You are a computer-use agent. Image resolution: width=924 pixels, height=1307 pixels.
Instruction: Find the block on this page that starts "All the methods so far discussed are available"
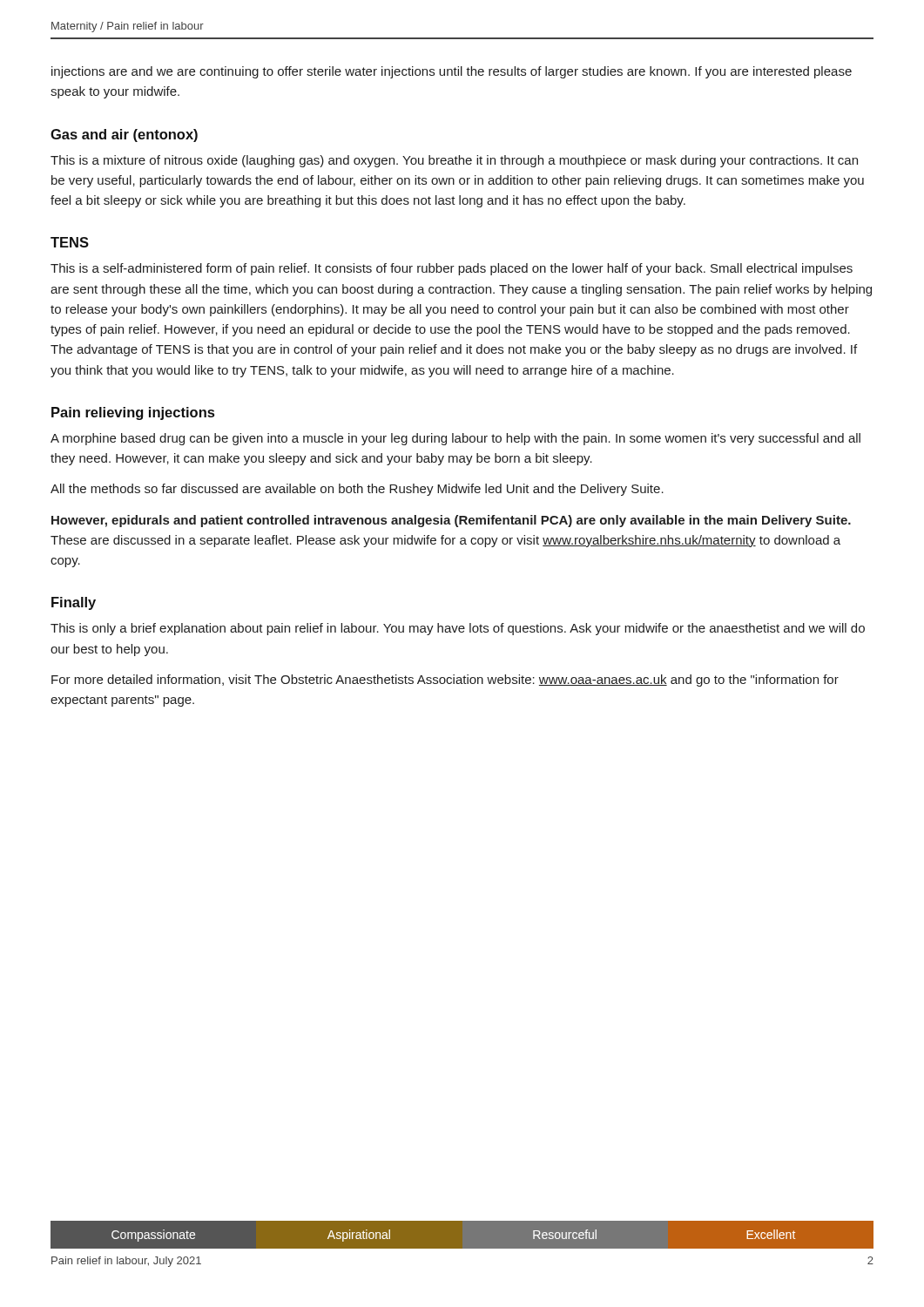[357, 489]
